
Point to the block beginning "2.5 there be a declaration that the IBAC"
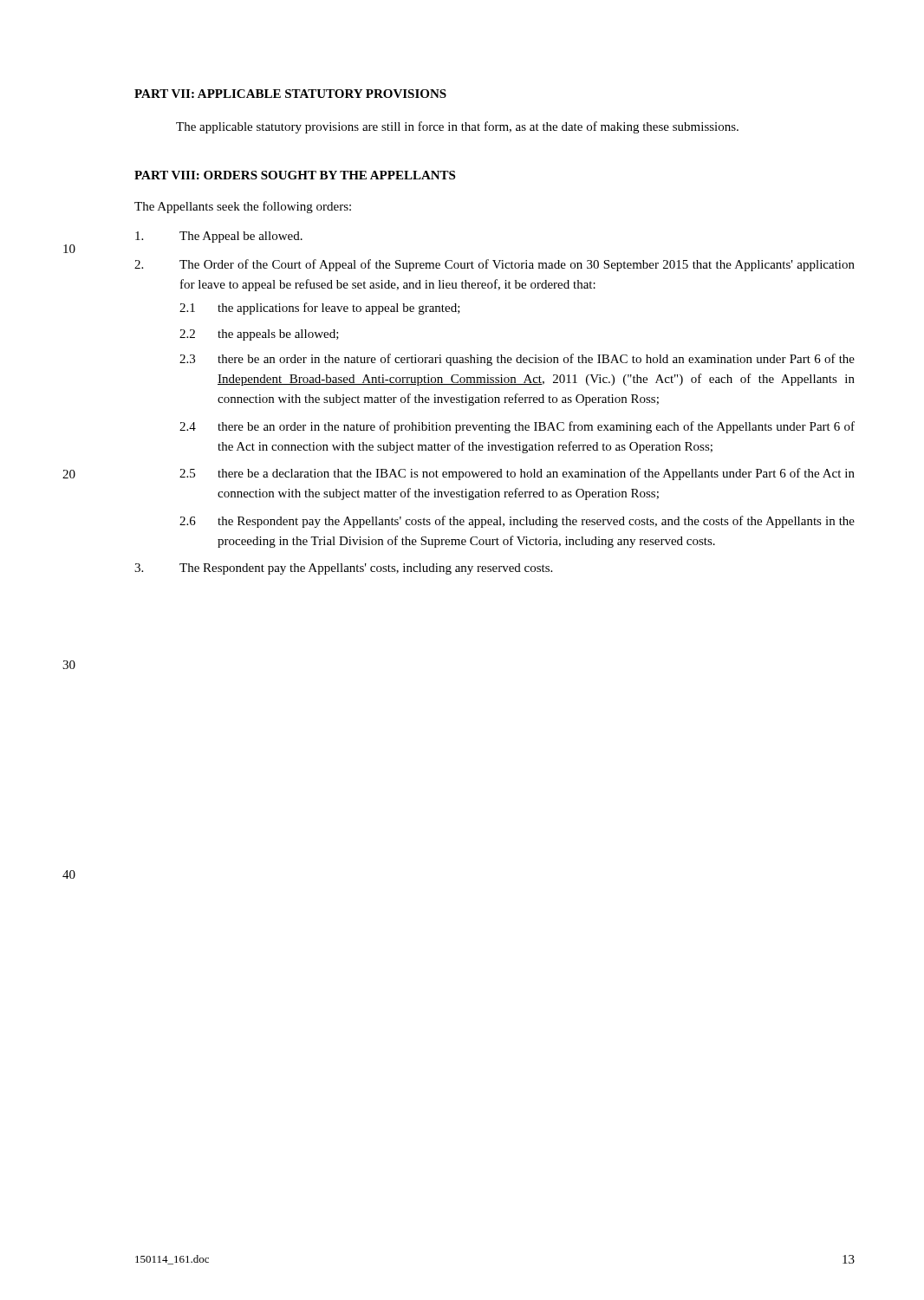pyautogui.click(x=517, y=484)
